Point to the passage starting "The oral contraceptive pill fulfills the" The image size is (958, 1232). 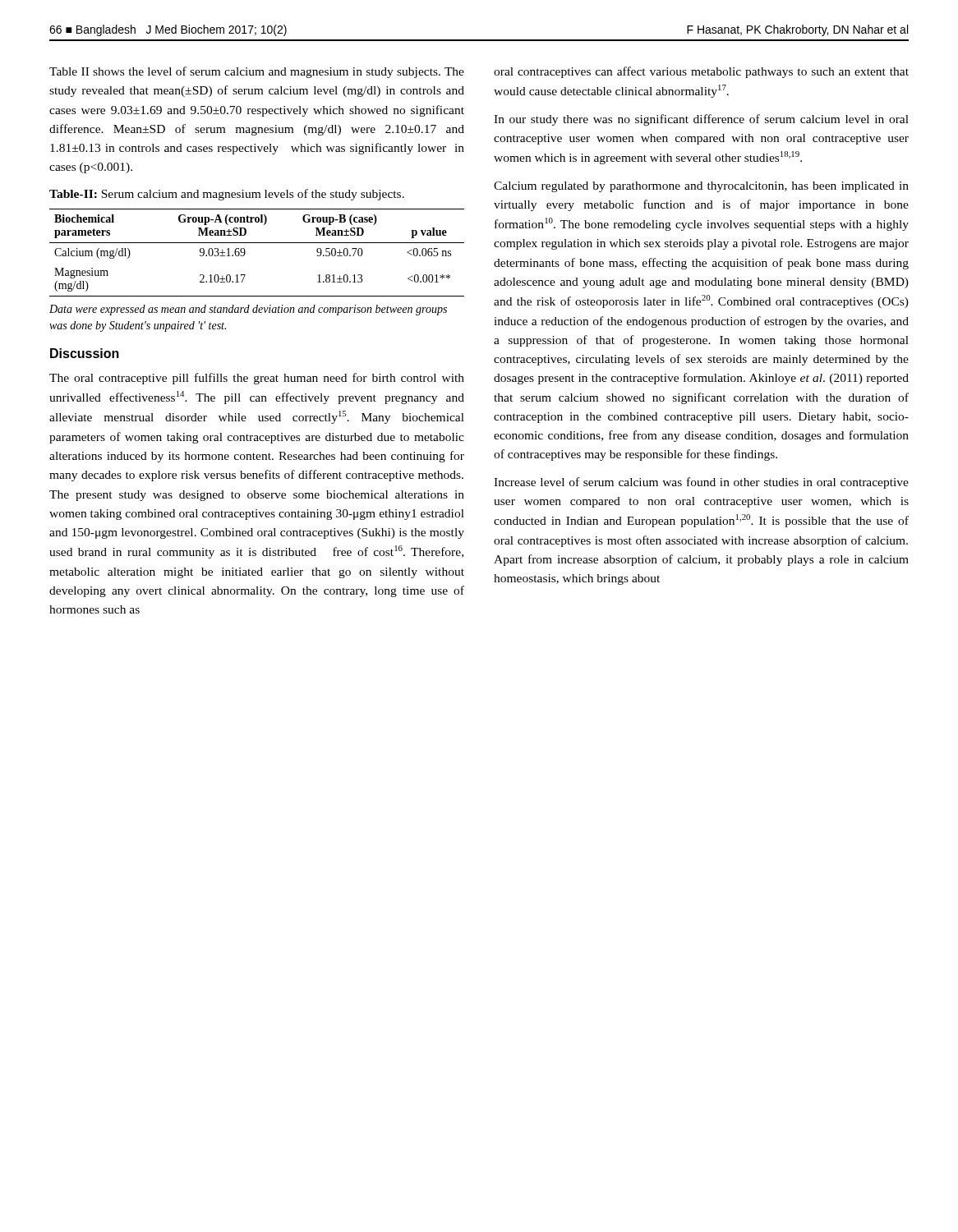point(257,493)
